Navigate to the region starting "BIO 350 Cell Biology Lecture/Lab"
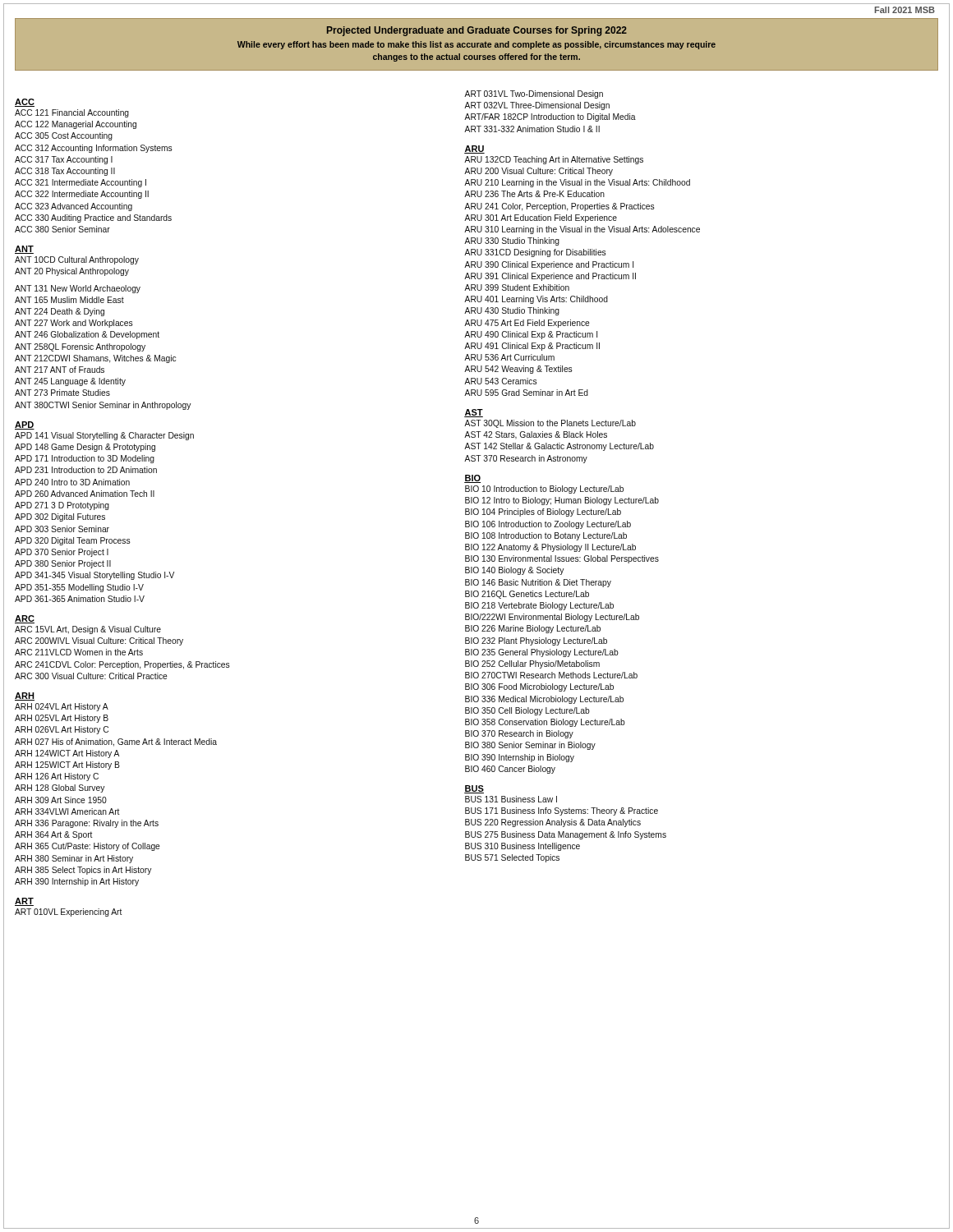Viewport: 953px width, 1232px height. coord(527,711)
